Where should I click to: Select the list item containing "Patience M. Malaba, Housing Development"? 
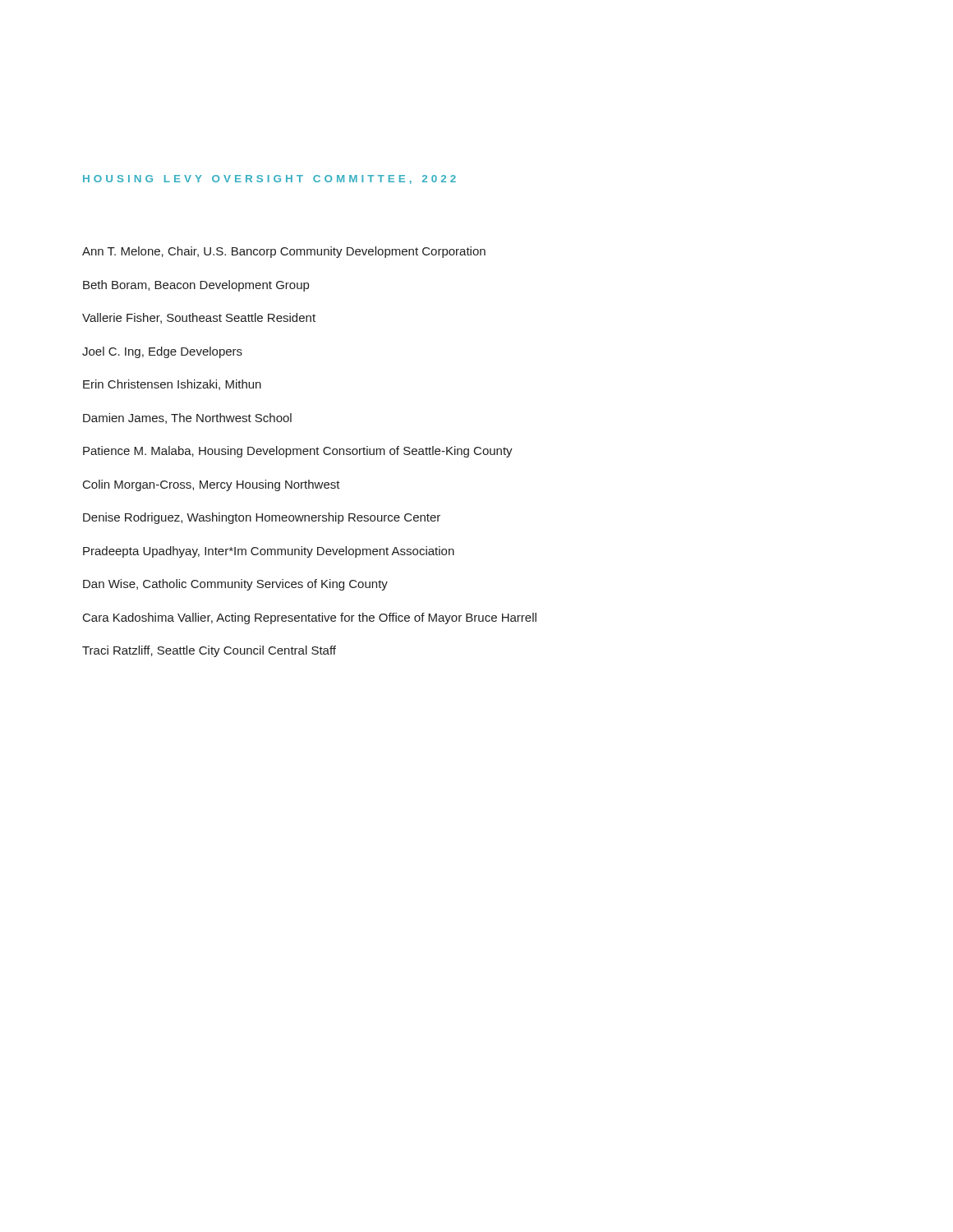[x=297, y=450]
